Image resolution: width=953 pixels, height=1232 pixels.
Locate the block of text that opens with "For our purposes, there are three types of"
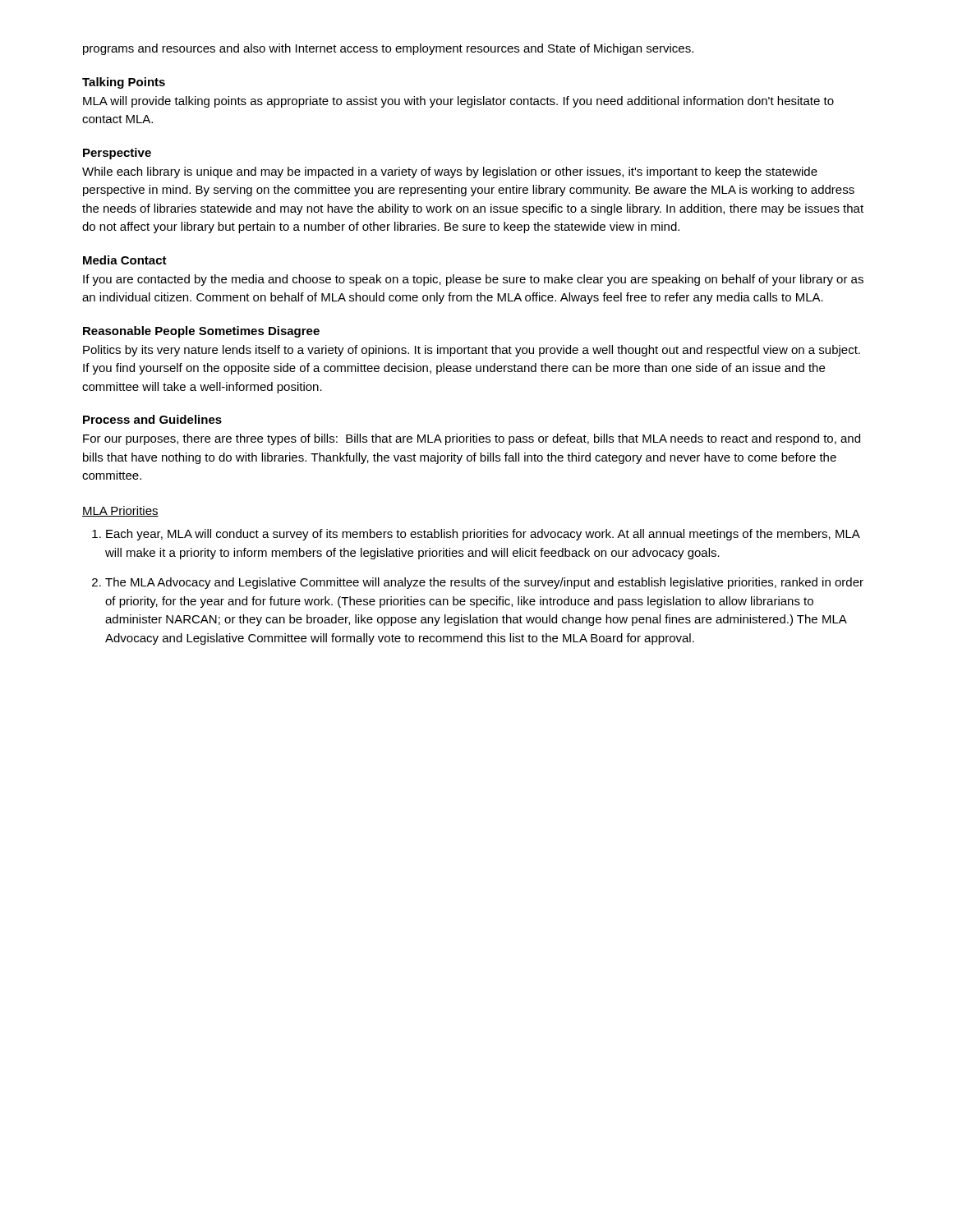[472, 457]
